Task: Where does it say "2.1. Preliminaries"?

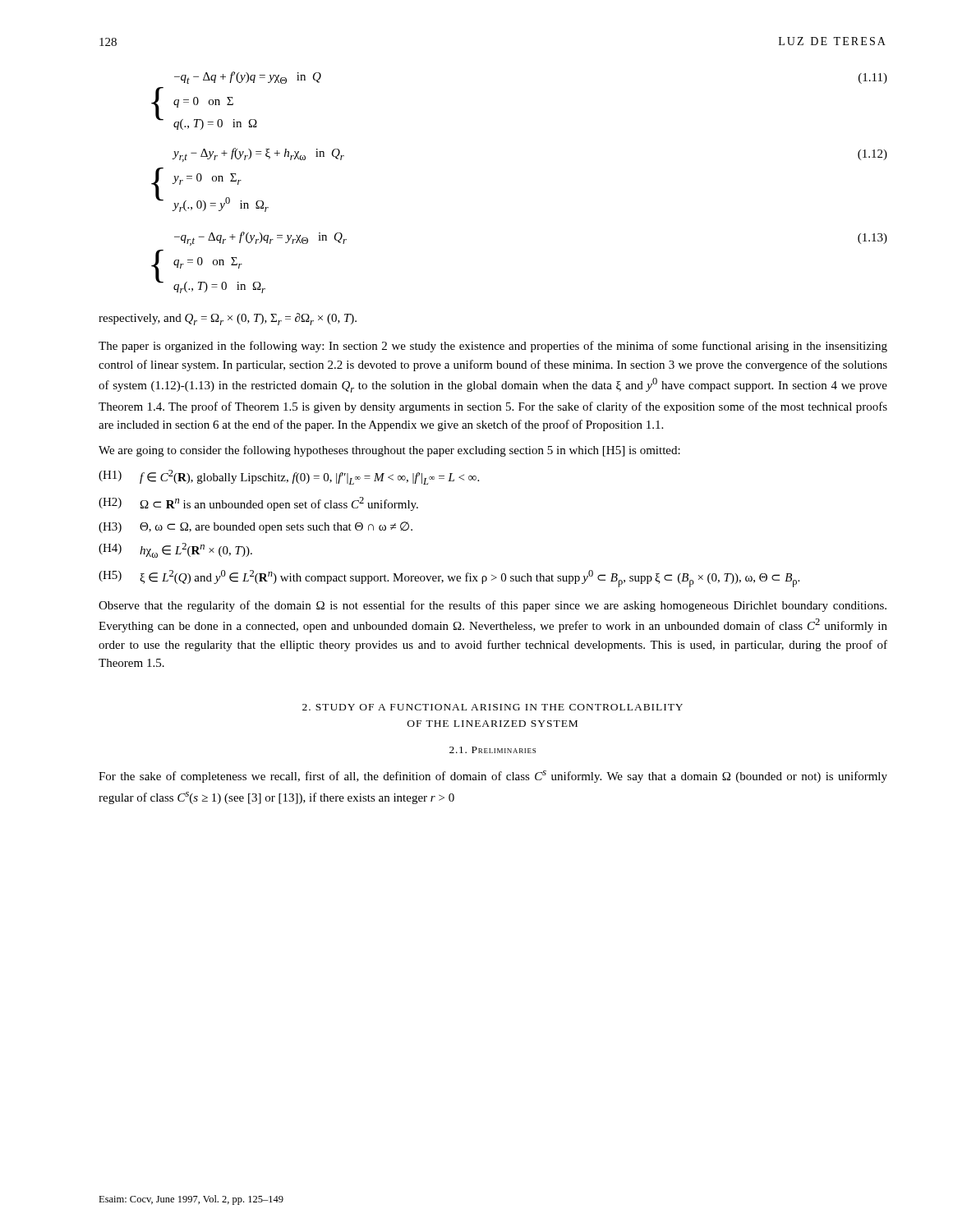Action: [x=493, y=749]
